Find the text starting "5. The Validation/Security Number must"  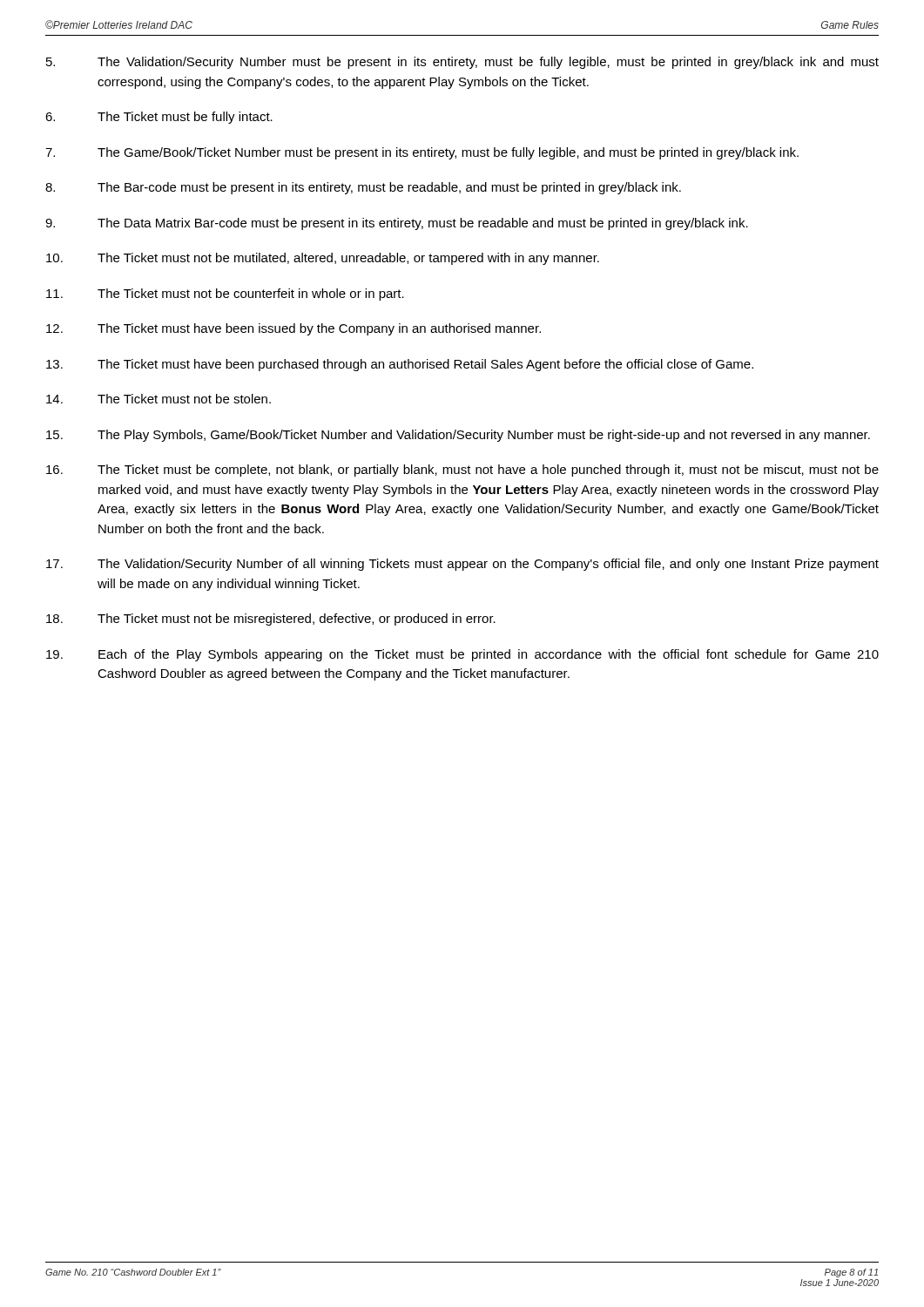[462, 72]
